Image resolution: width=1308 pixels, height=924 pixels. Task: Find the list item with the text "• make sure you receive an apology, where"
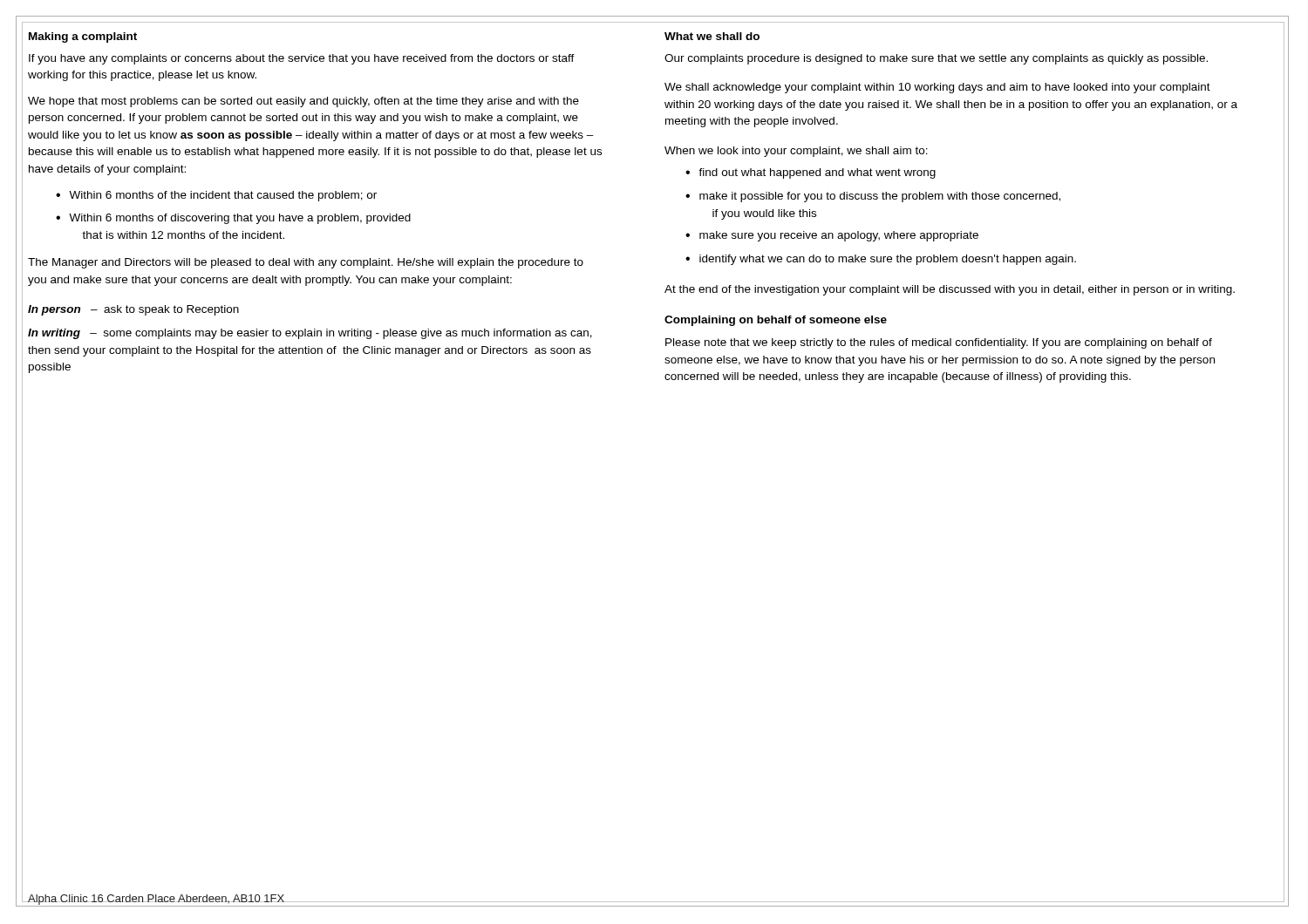[x=832, y=236]
